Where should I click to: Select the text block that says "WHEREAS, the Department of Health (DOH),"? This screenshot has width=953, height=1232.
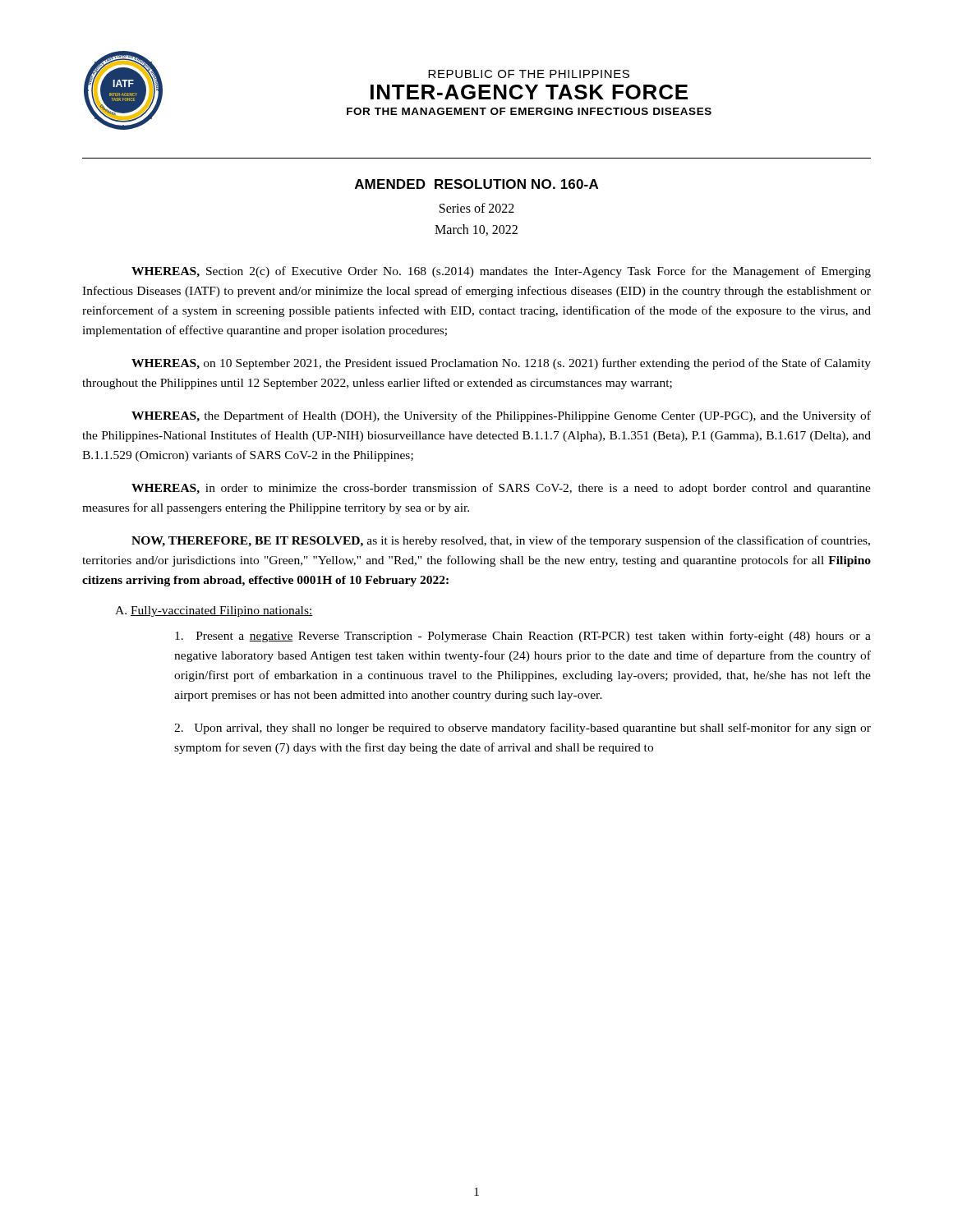coord(476,436)
